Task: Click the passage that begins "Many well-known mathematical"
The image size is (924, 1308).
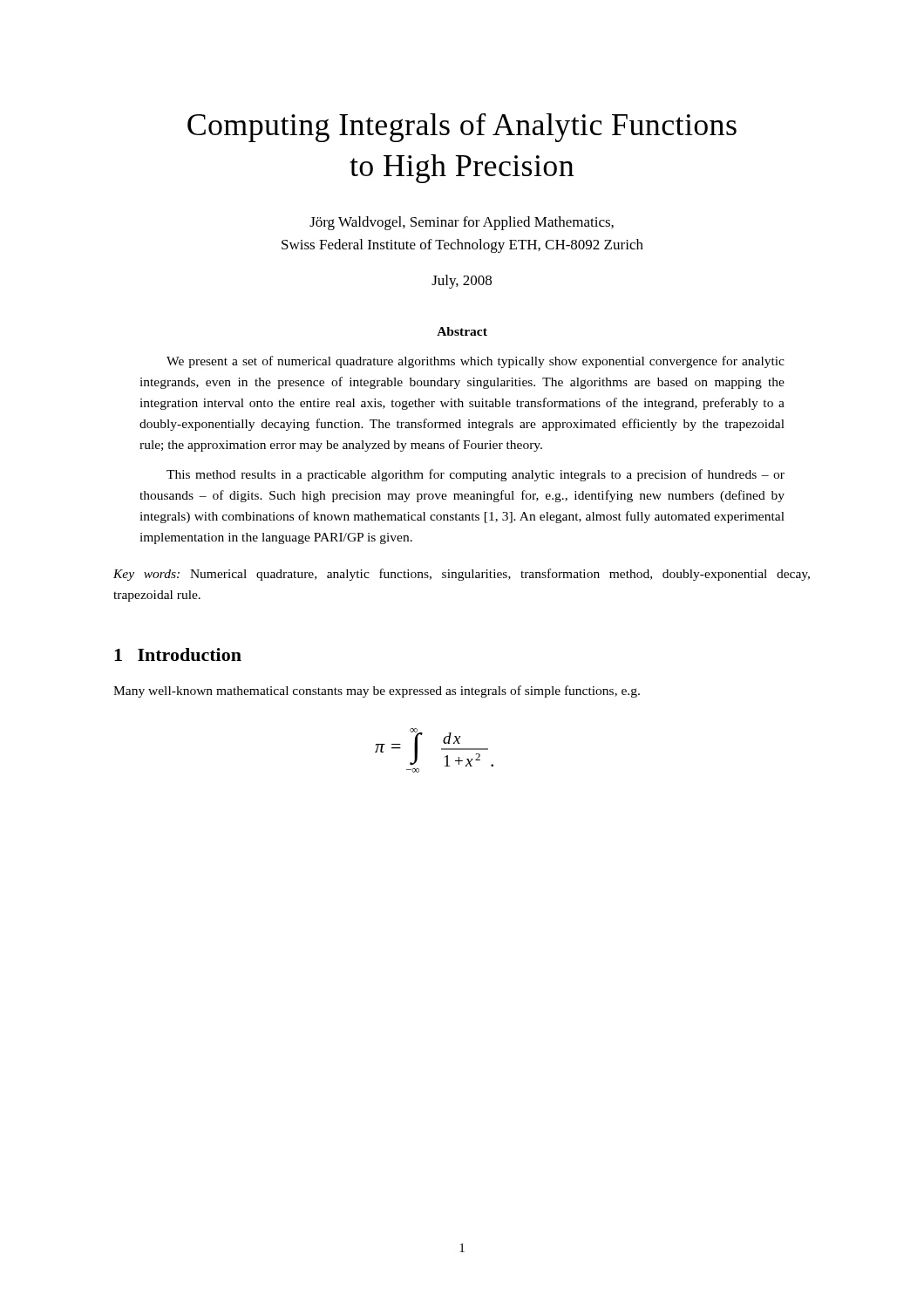Action: click(x=377, y=691)
